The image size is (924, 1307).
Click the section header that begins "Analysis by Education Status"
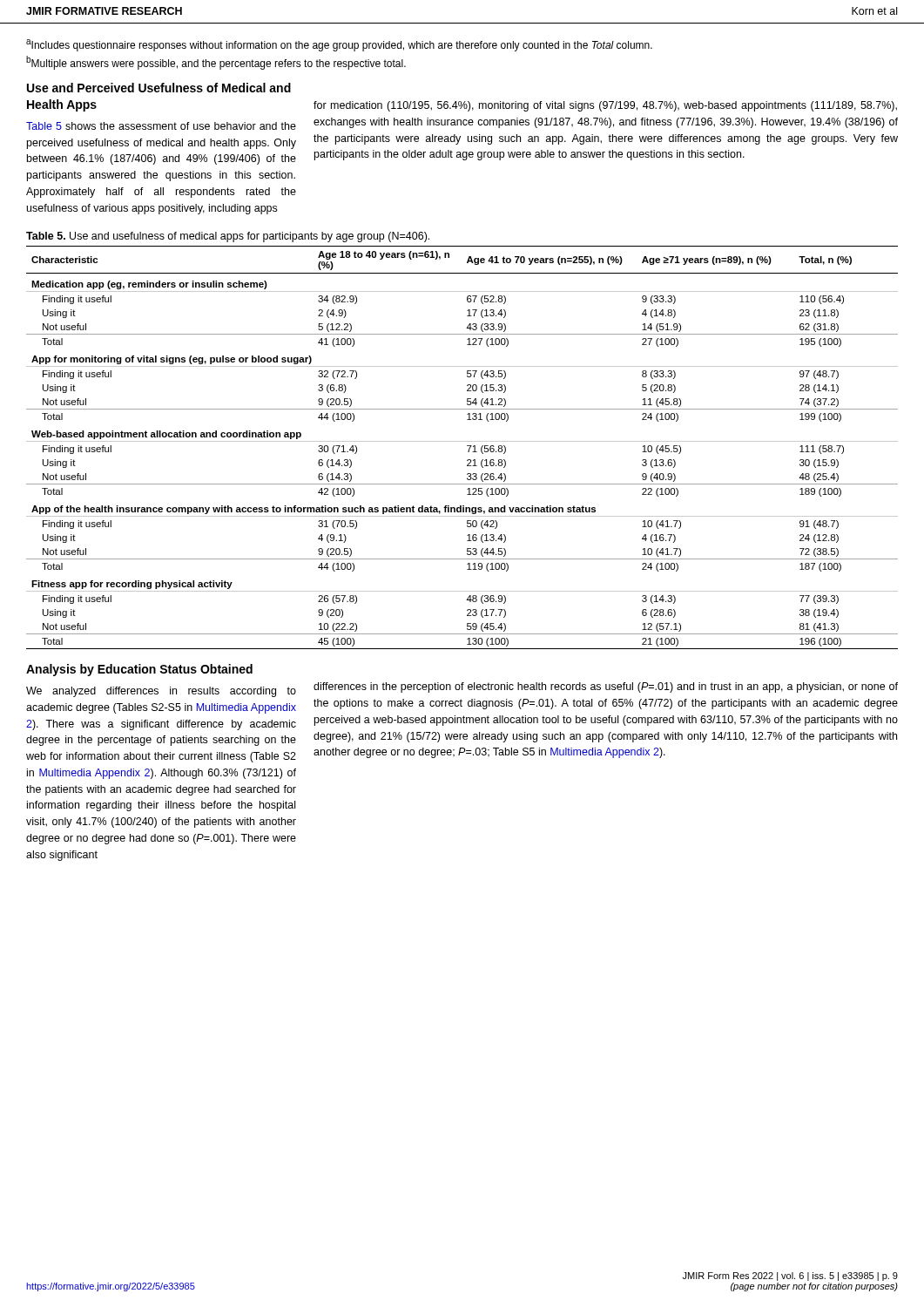(x=140, y=669)
